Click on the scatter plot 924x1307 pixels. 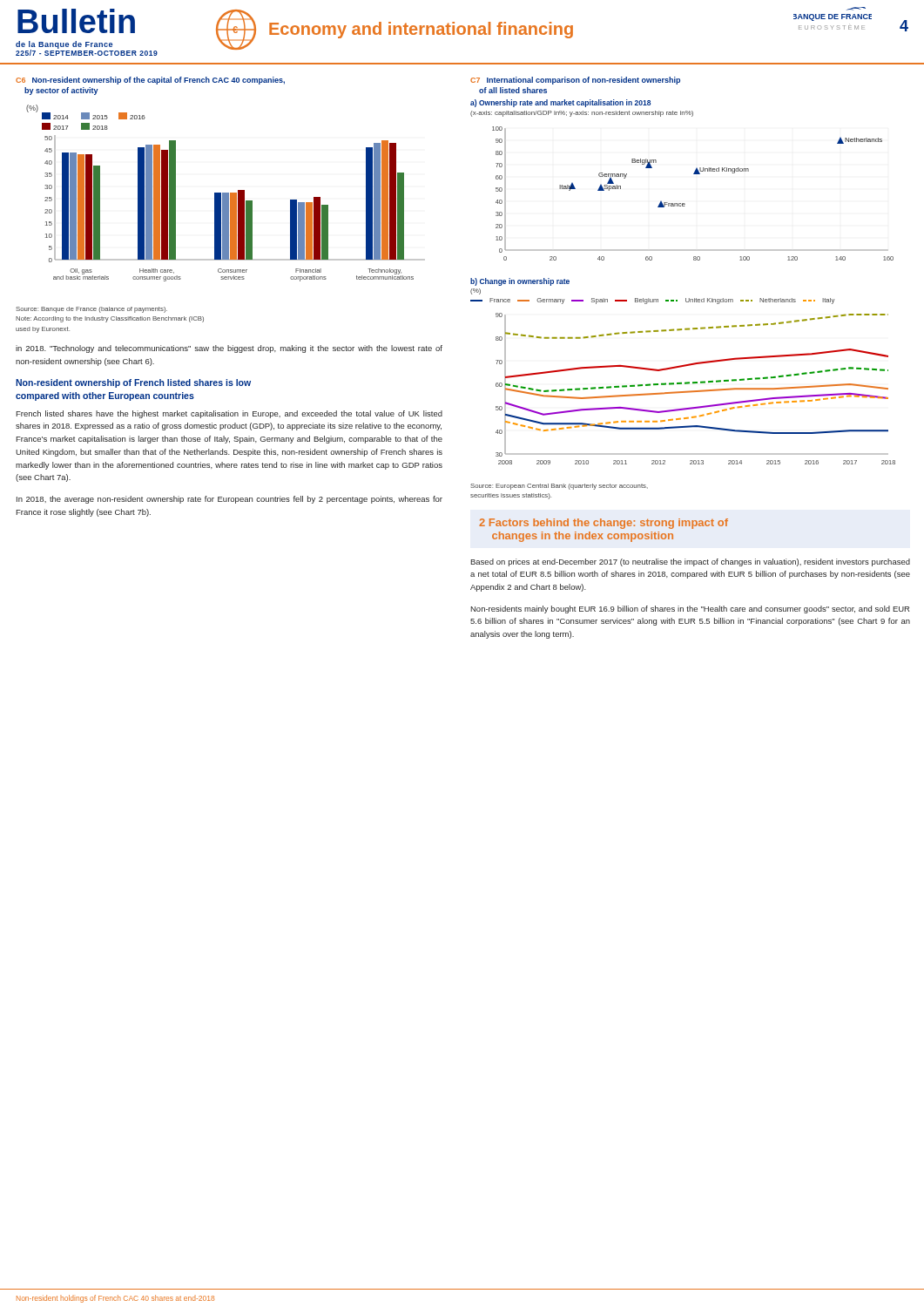[x=690, y=196]
